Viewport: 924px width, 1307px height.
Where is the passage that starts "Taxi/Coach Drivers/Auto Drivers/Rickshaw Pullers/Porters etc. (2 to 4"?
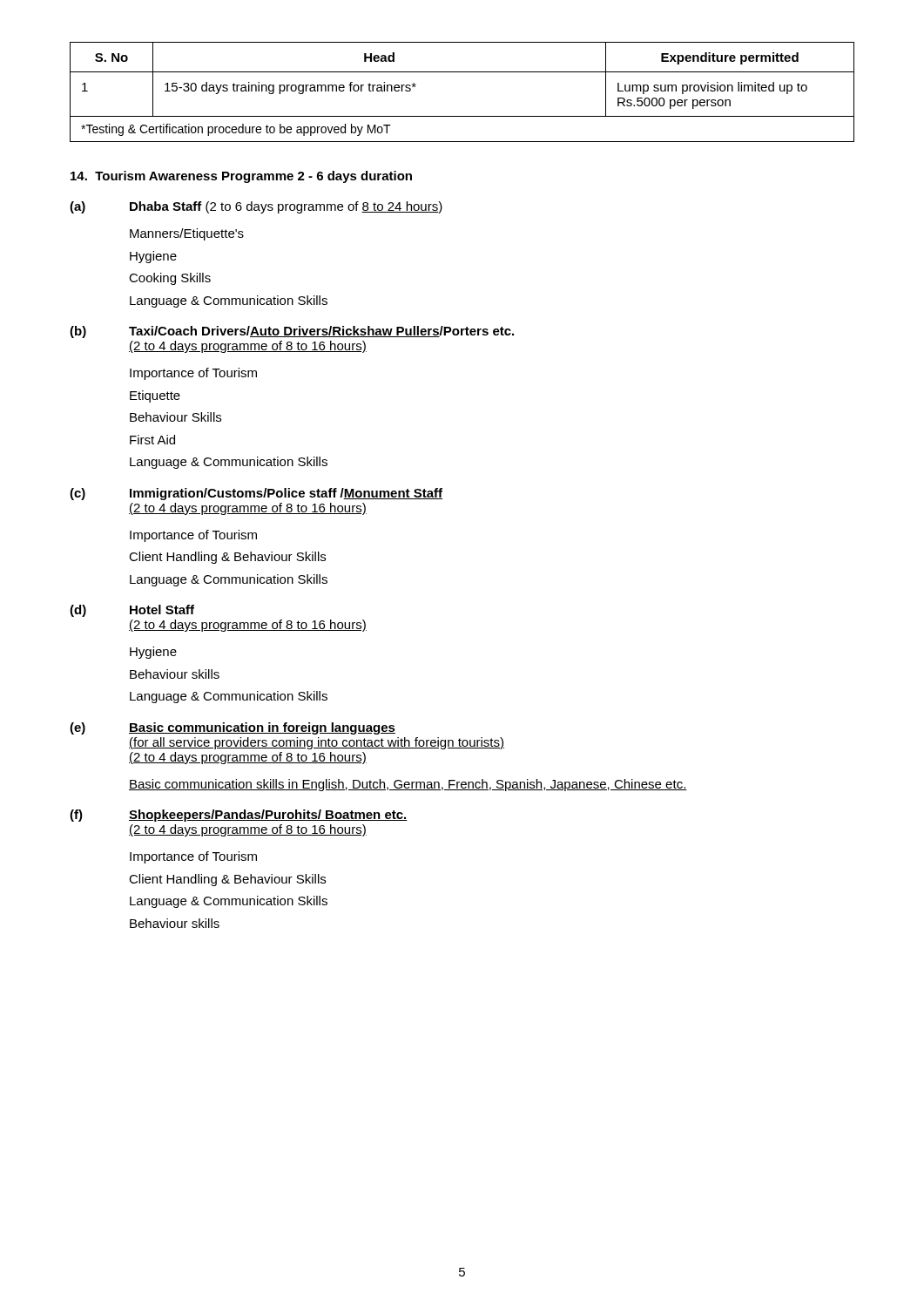click(x=322, y=338)
